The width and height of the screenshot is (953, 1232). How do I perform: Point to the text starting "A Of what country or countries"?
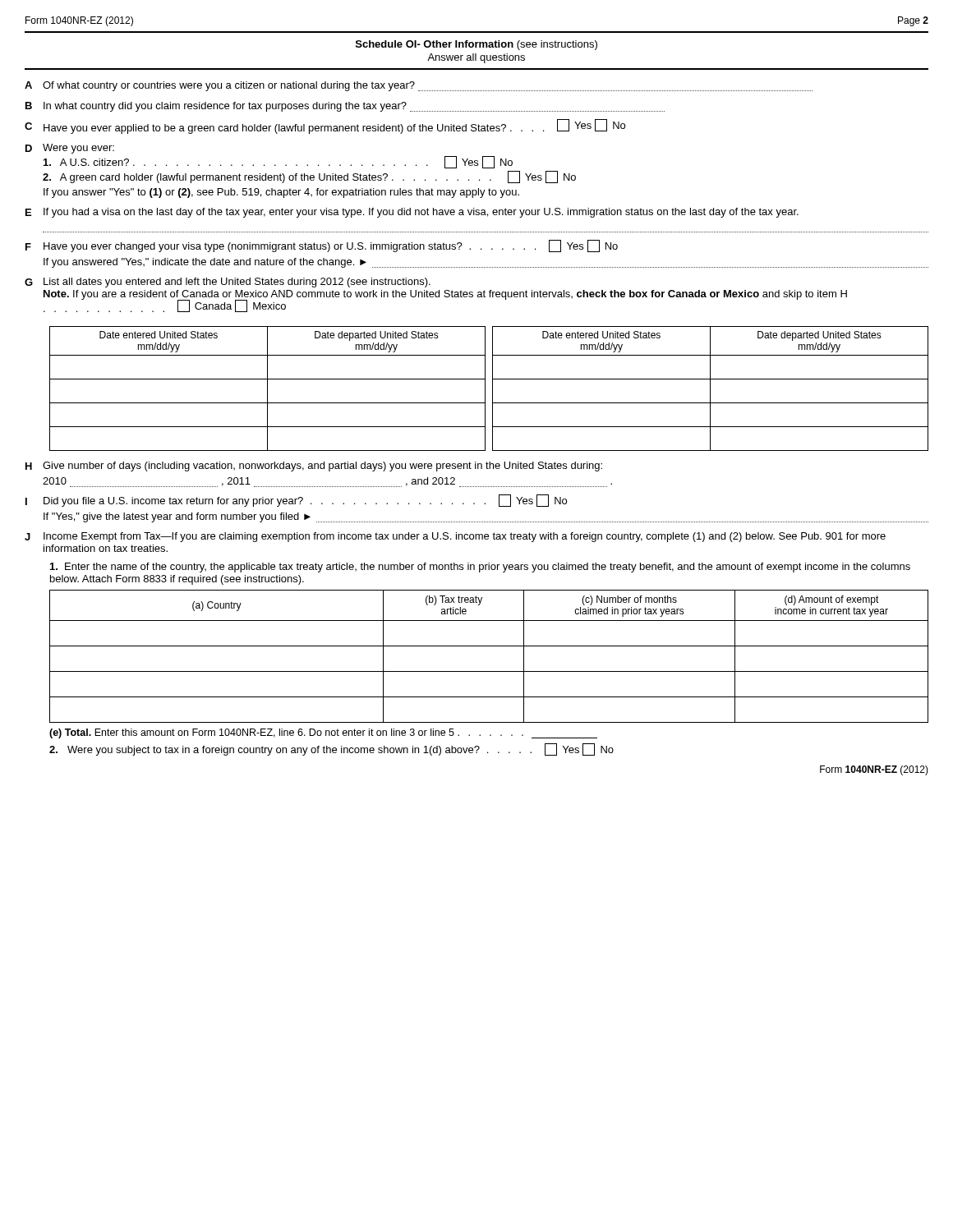click(476, 85)
